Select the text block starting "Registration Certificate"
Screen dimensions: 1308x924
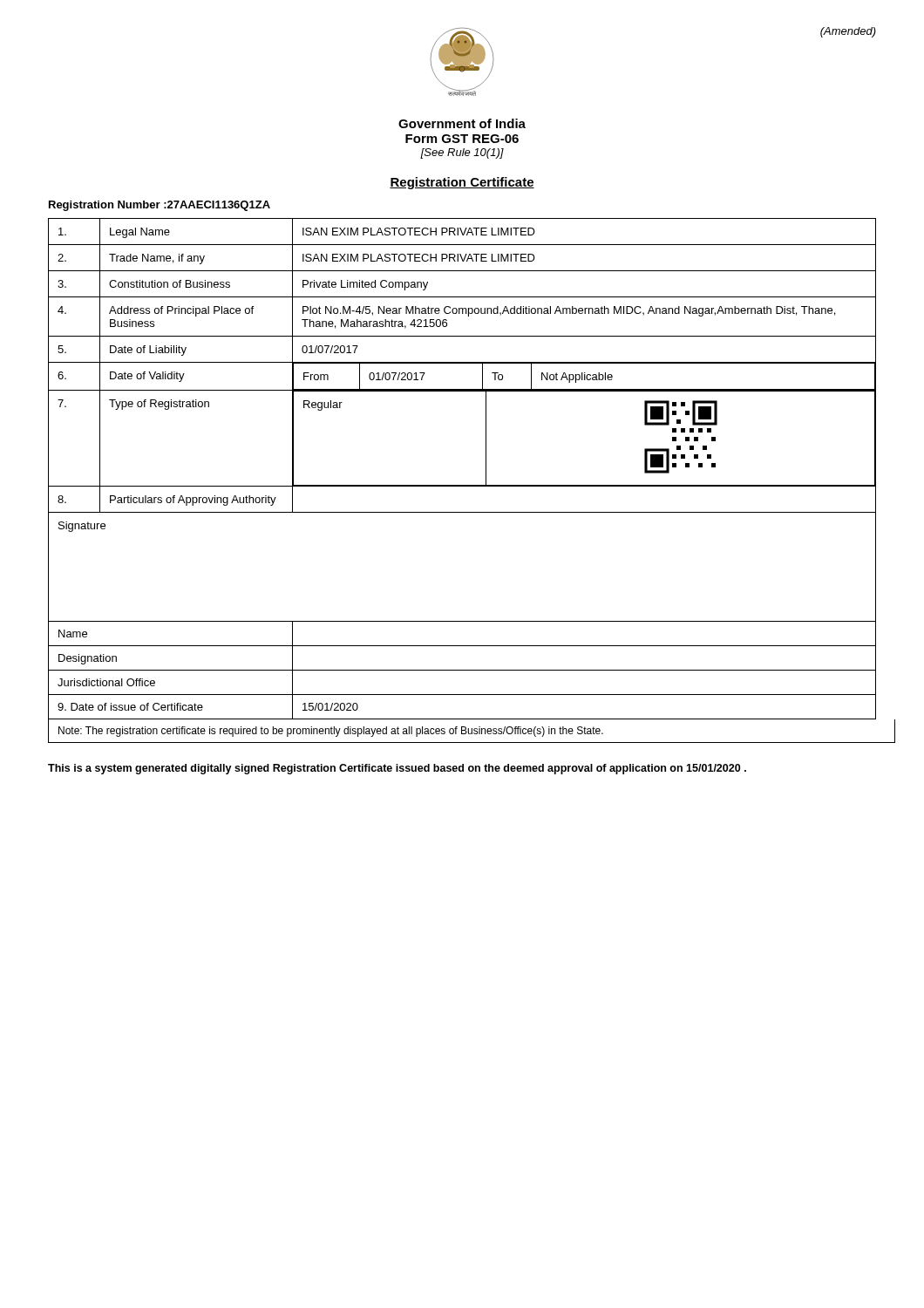coord(462,182)
